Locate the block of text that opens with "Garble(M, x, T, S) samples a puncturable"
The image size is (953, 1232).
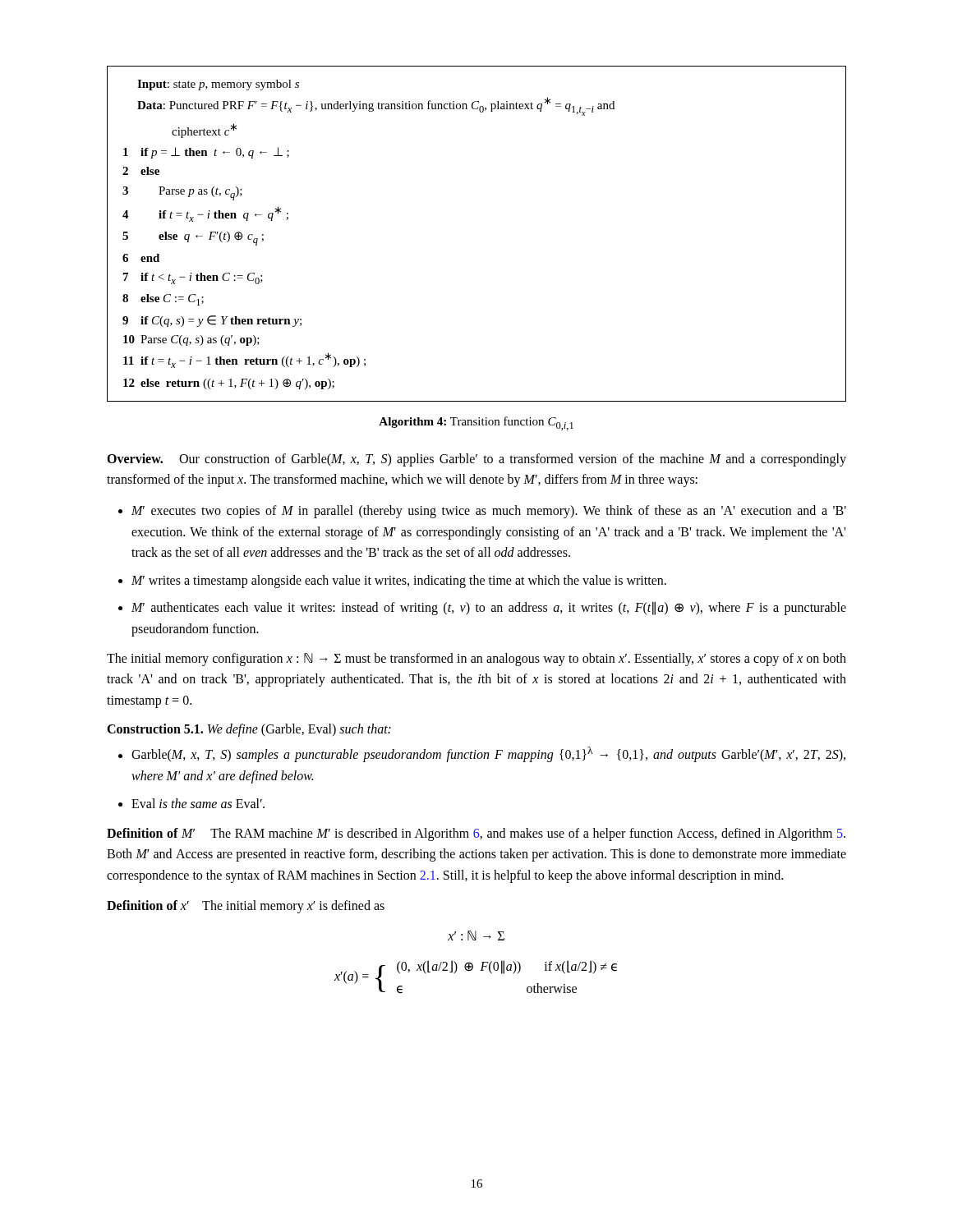click(489, 764)
